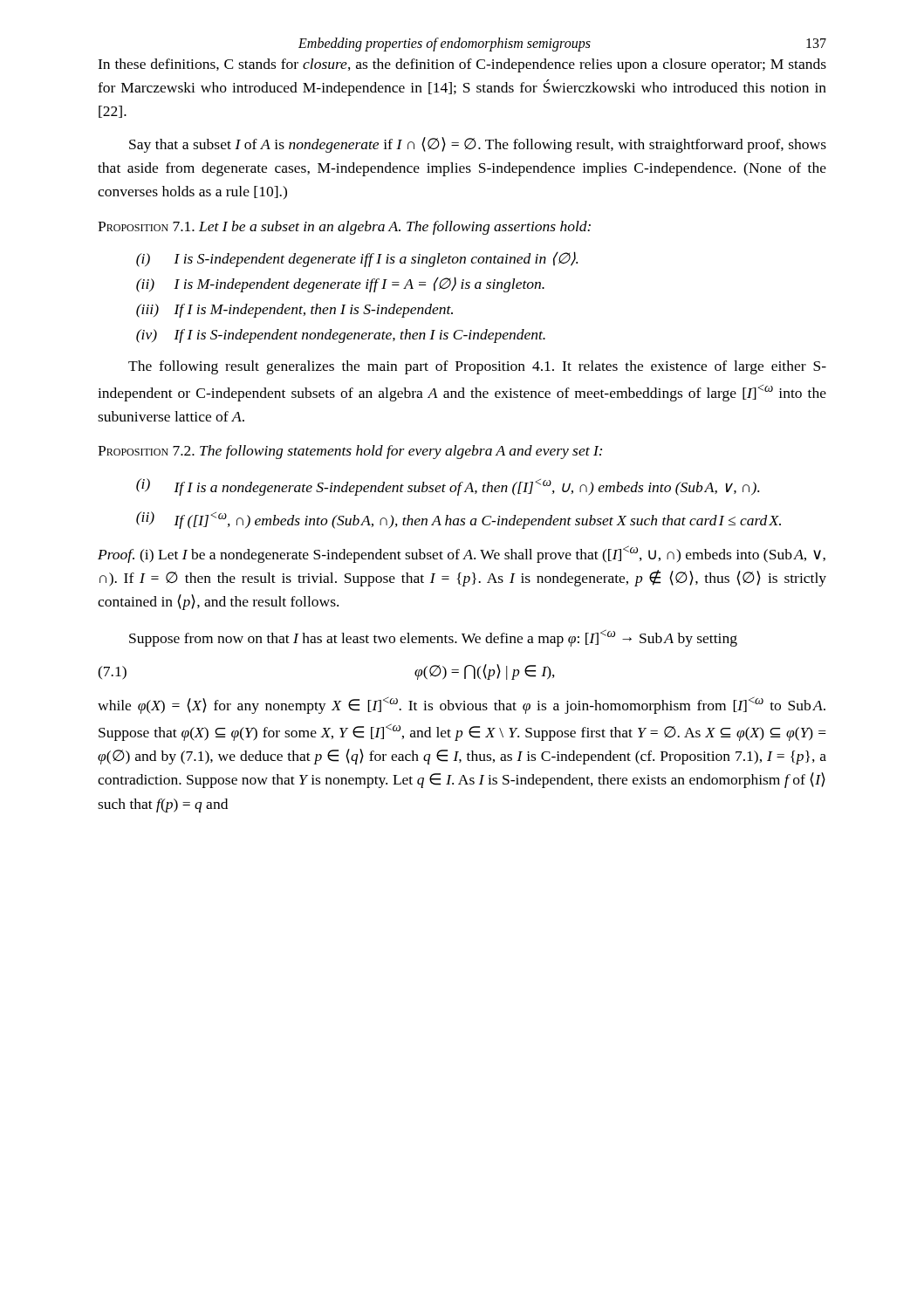Click on the list item with the text "(ii) I is M-independent degenerate iff"
Screen dimensions: 1309x924
[481, 284]
